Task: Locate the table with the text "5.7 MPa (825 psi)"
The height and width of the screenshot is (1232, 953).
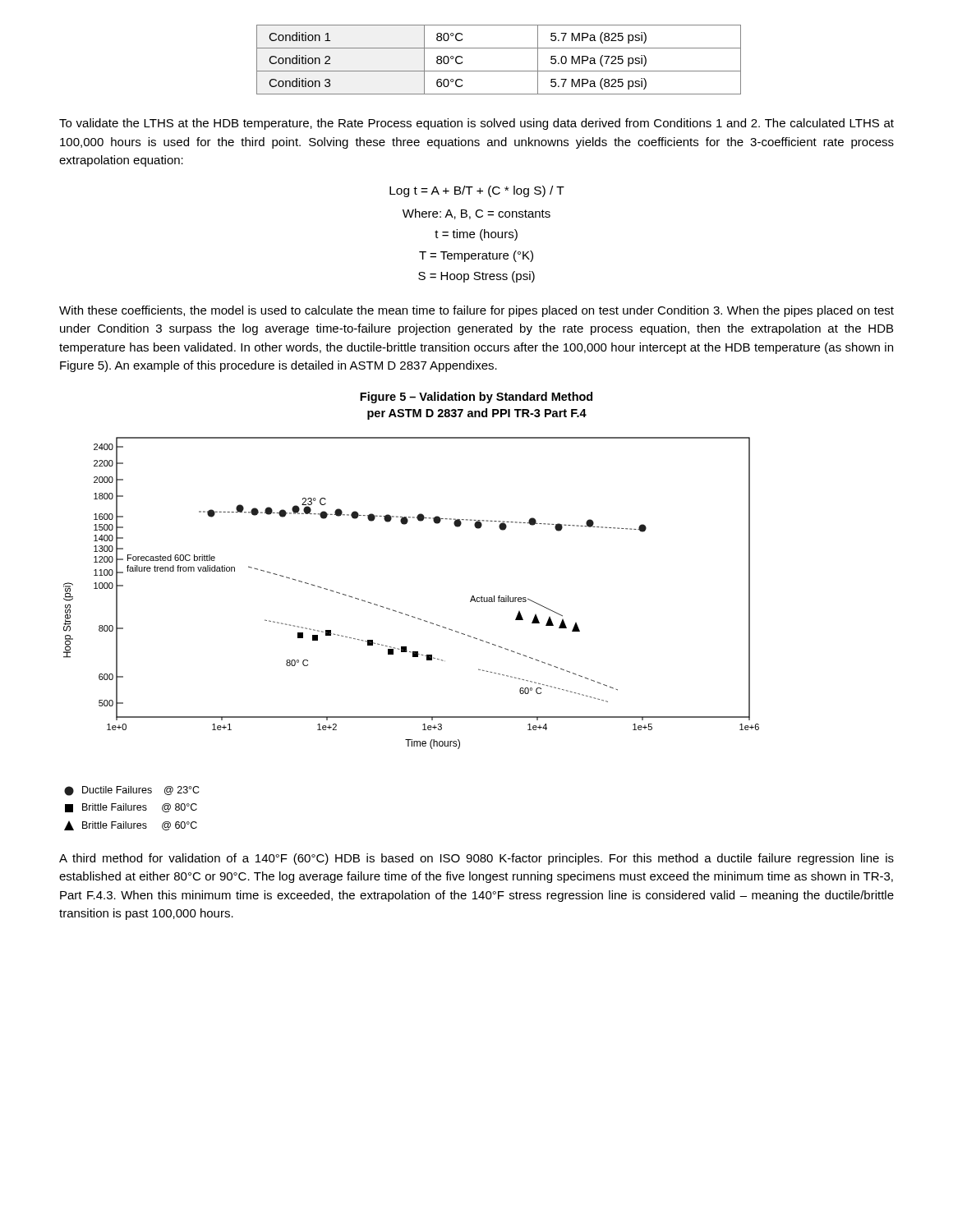Action: pos(526,60)
